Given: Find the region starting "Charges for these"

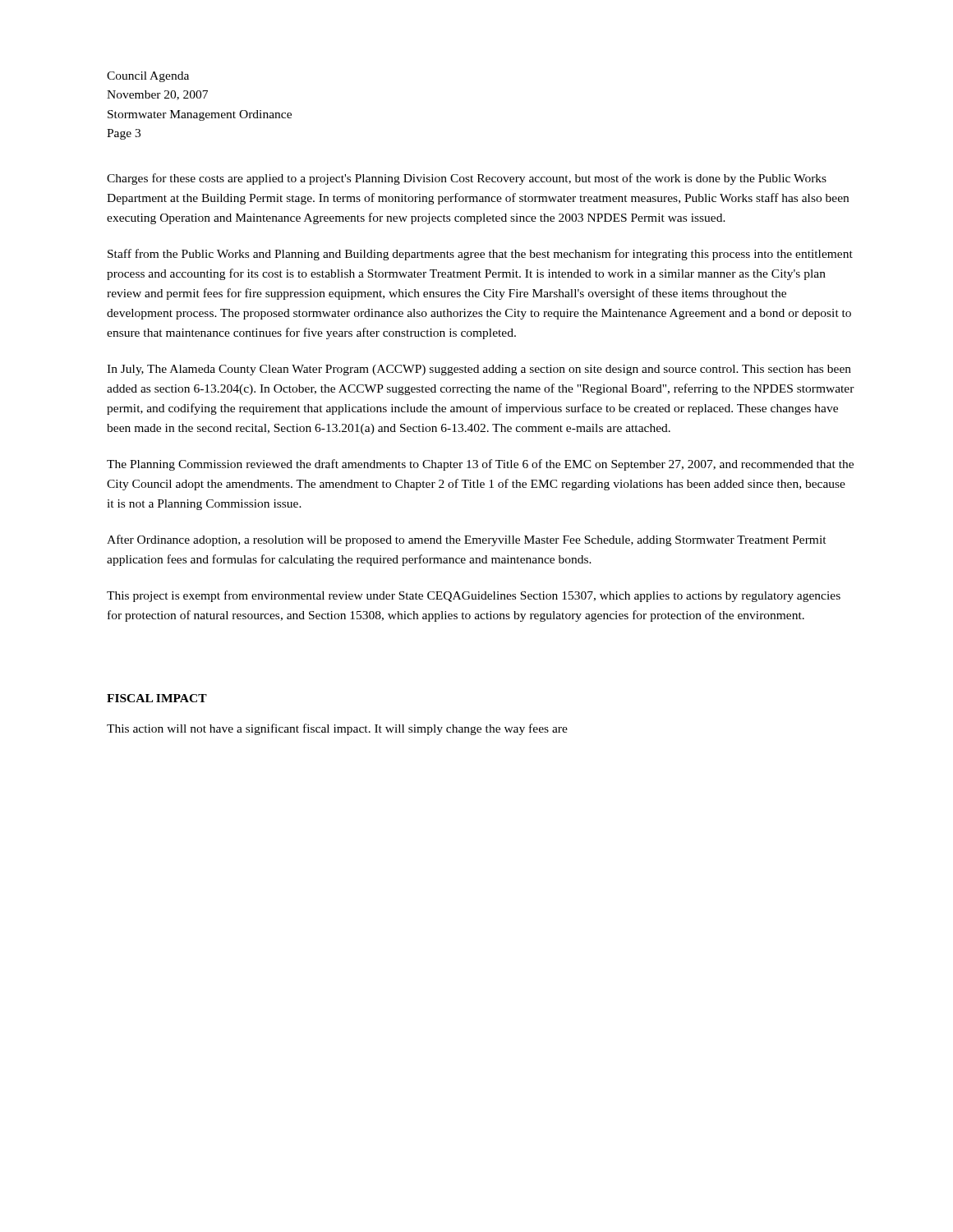Looking at the screenshot, I should 478,198.
